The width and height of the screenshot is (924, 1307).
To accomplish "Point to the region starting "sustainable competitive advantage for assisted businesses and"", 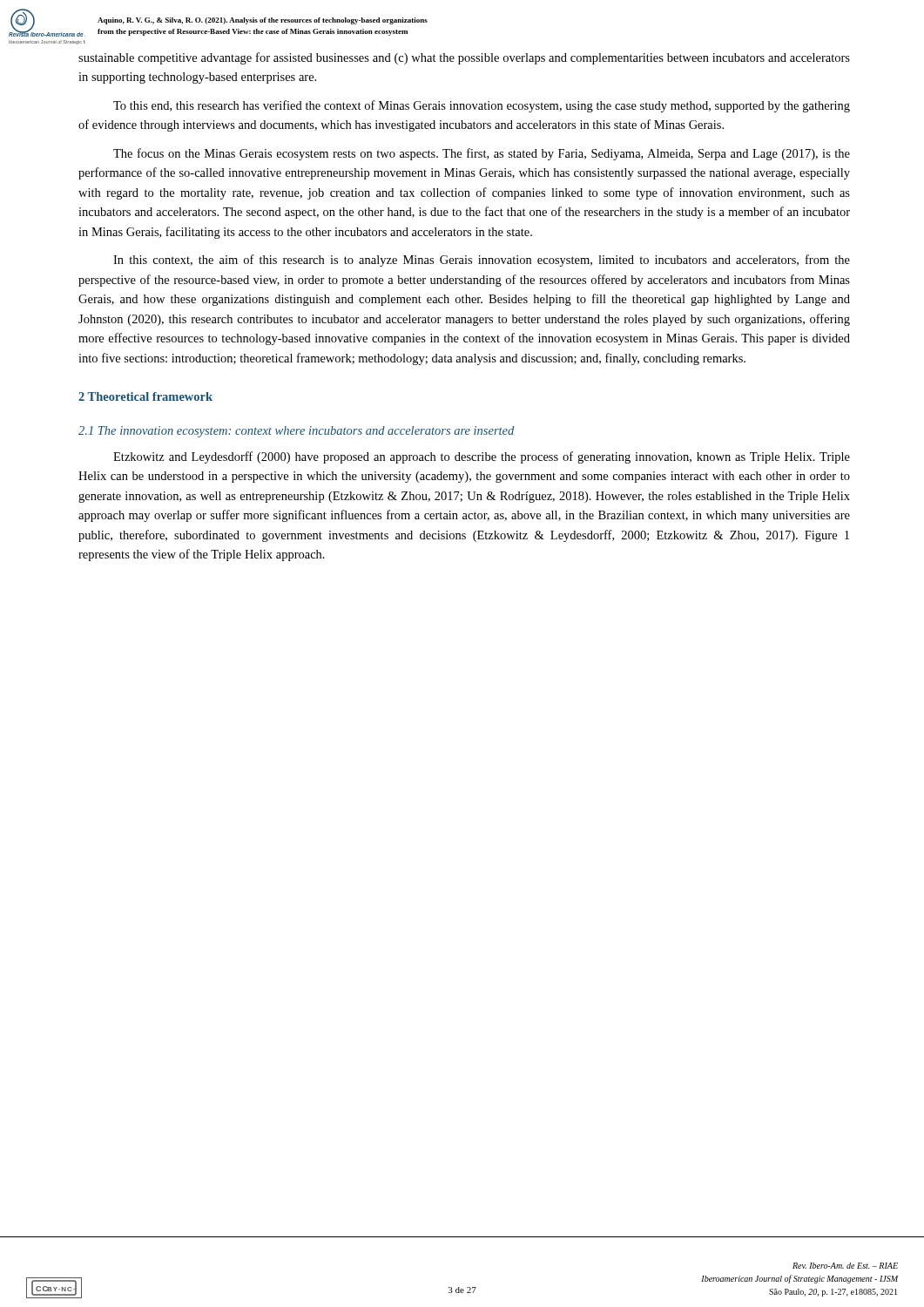I will click(x=464, y=68).
